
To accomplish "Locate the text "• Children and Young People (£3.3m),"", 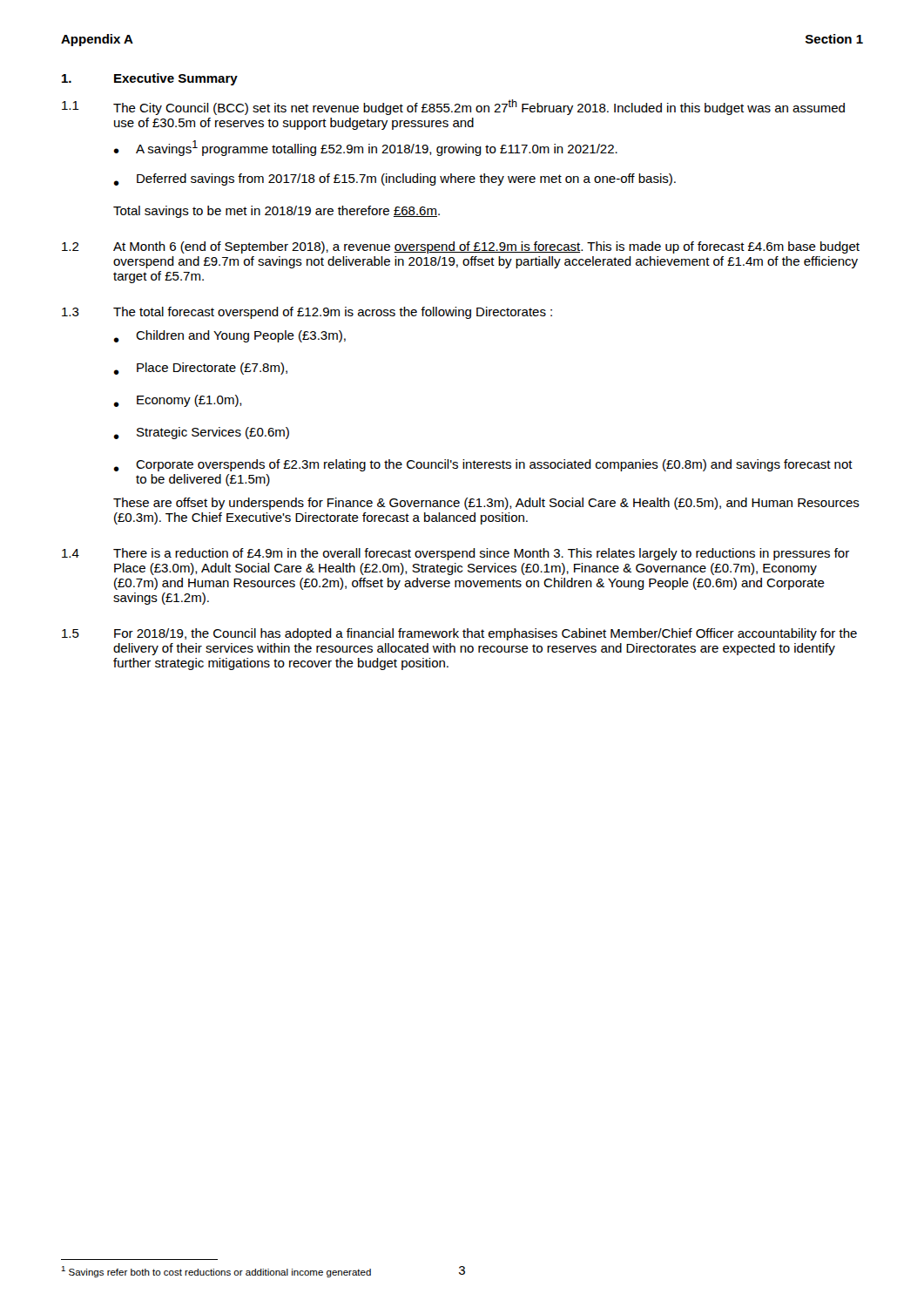I will point(229,336).
